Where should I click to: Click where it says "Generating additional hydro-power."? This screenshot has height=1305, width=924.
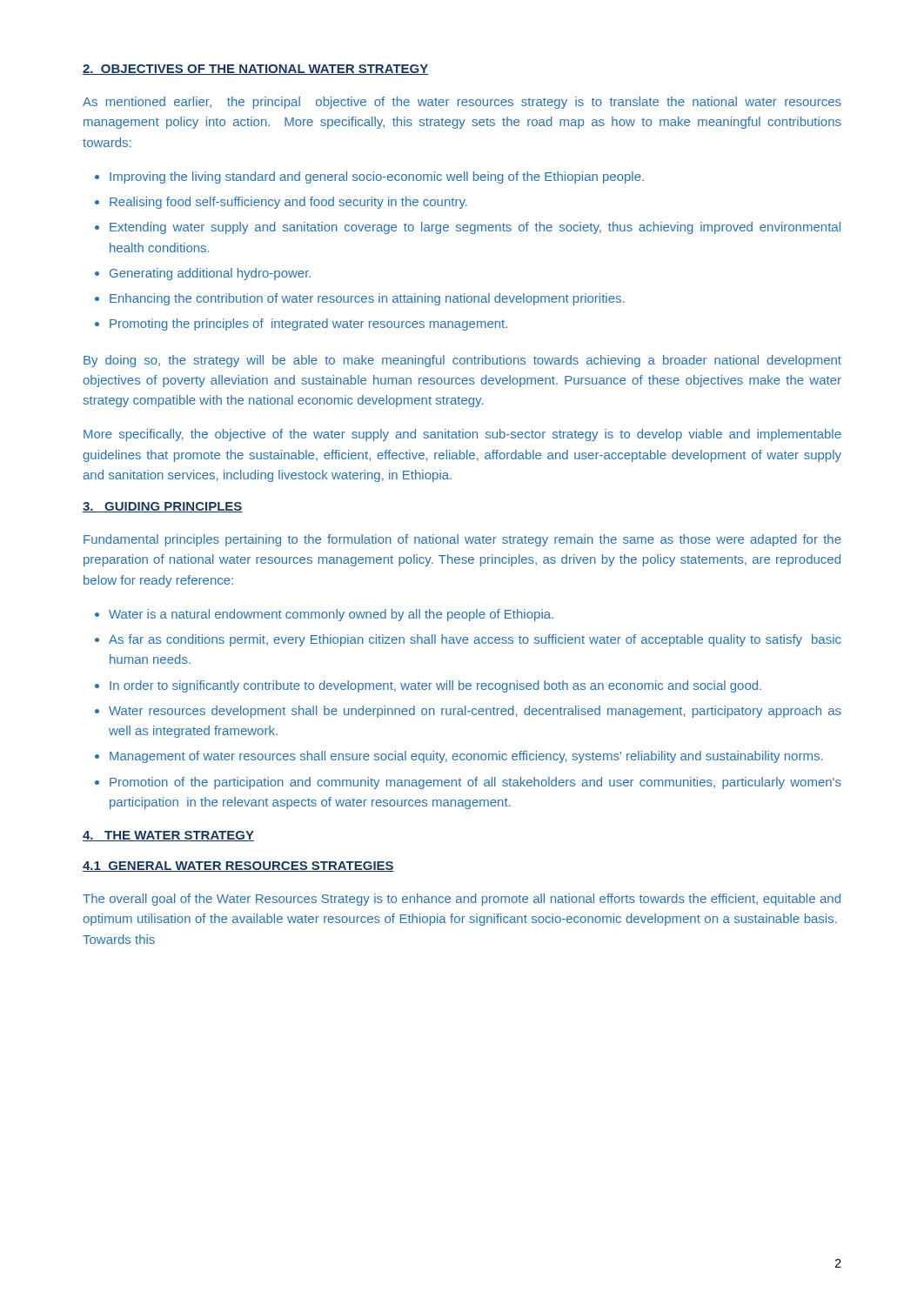coord(210,273)
